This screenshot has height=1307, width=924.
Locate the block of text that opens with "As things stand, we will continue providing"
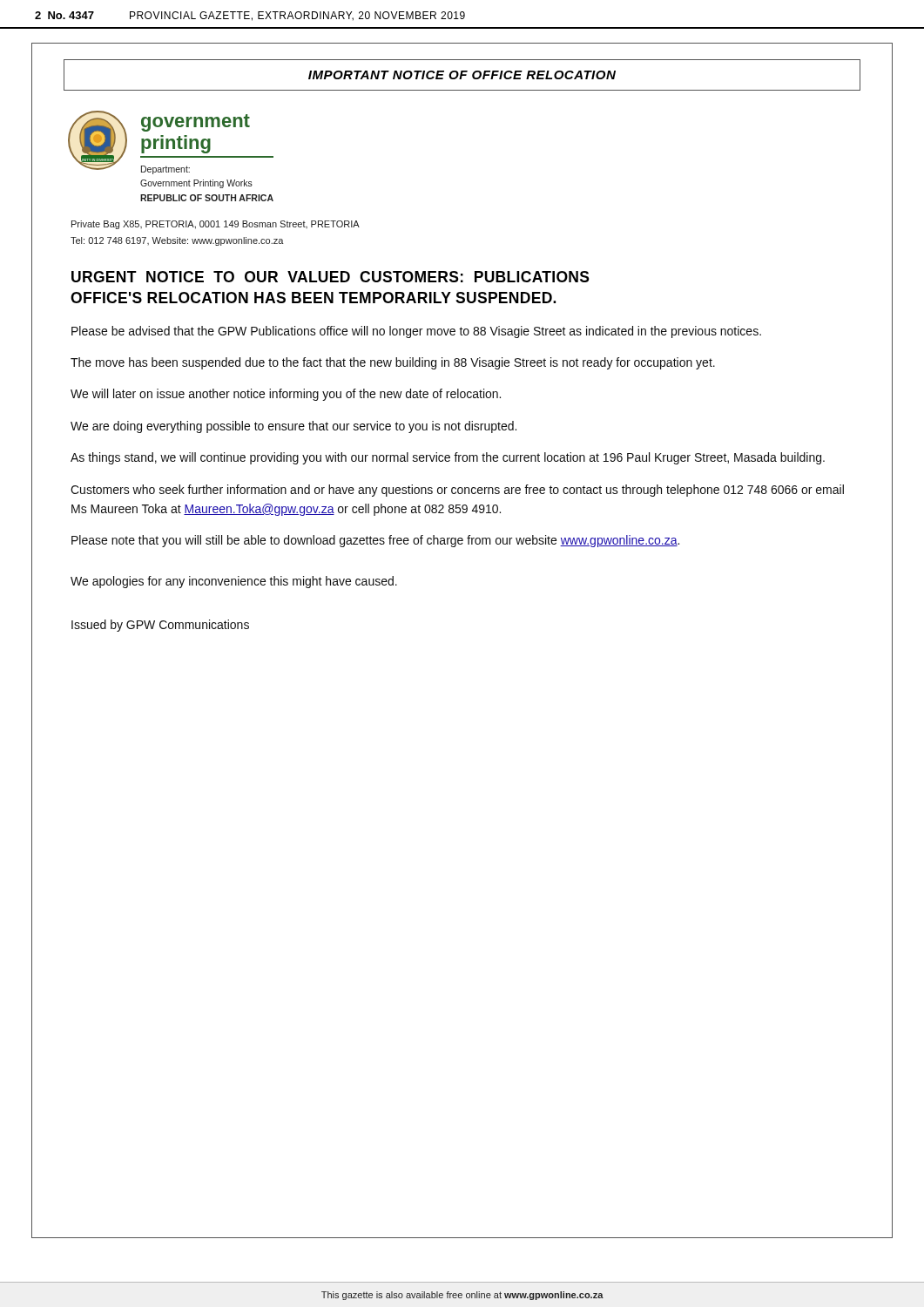tap(448, 458)
